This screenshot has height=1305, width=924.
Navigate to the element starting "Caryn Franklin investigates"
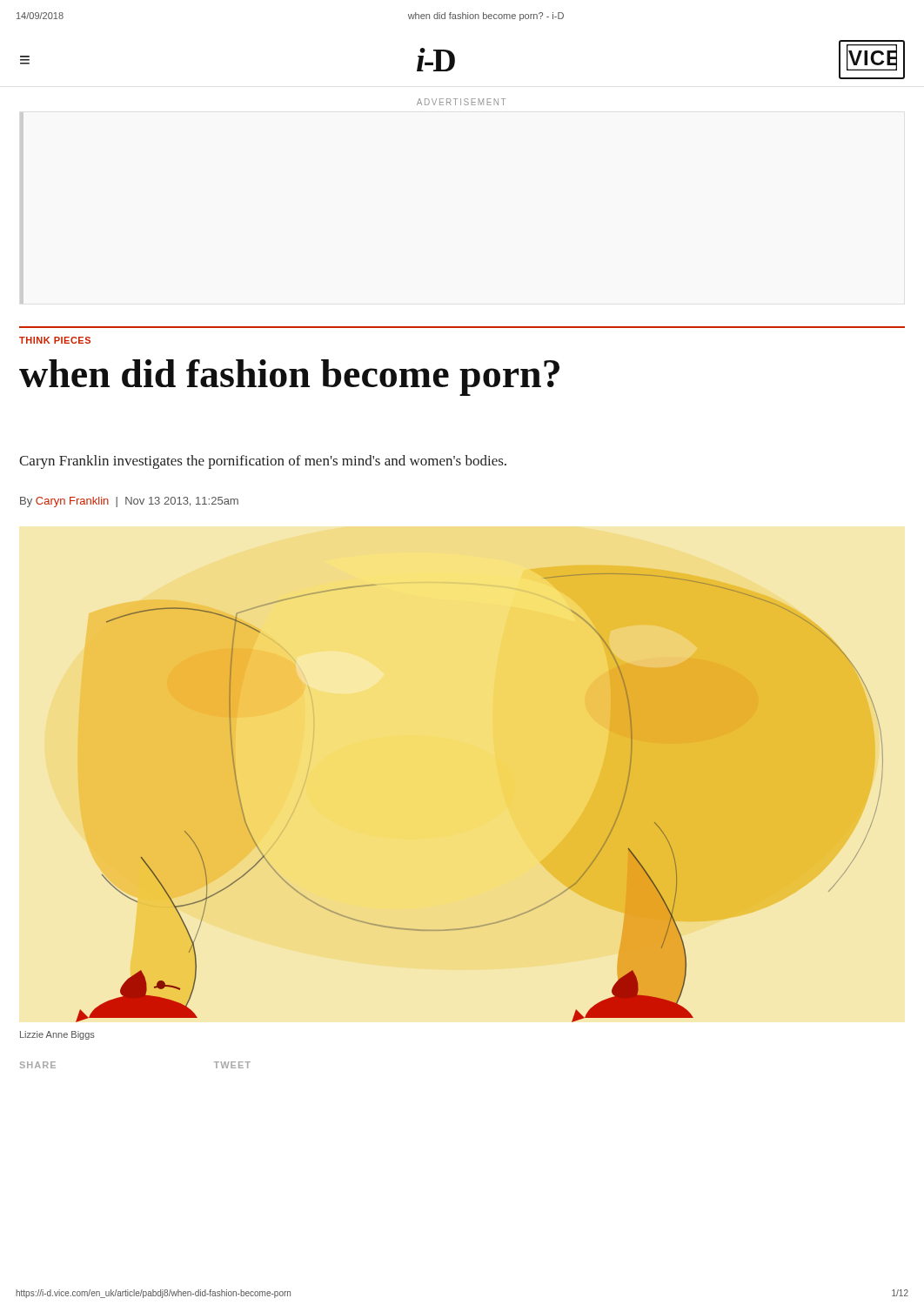263,461
